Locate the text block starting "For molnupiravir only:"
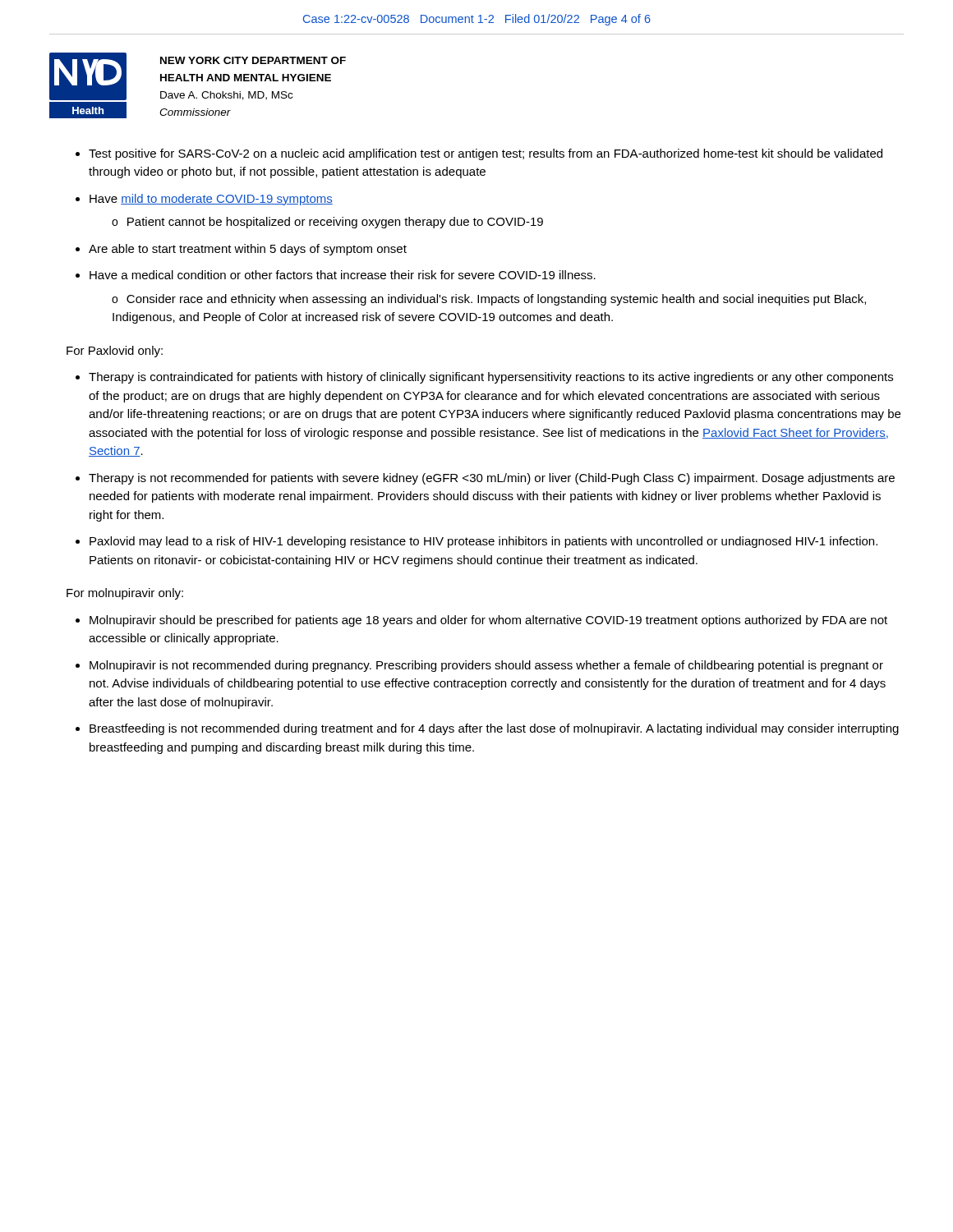The image size is (953, 1232). pyautogui.click(x=125, y=593)
